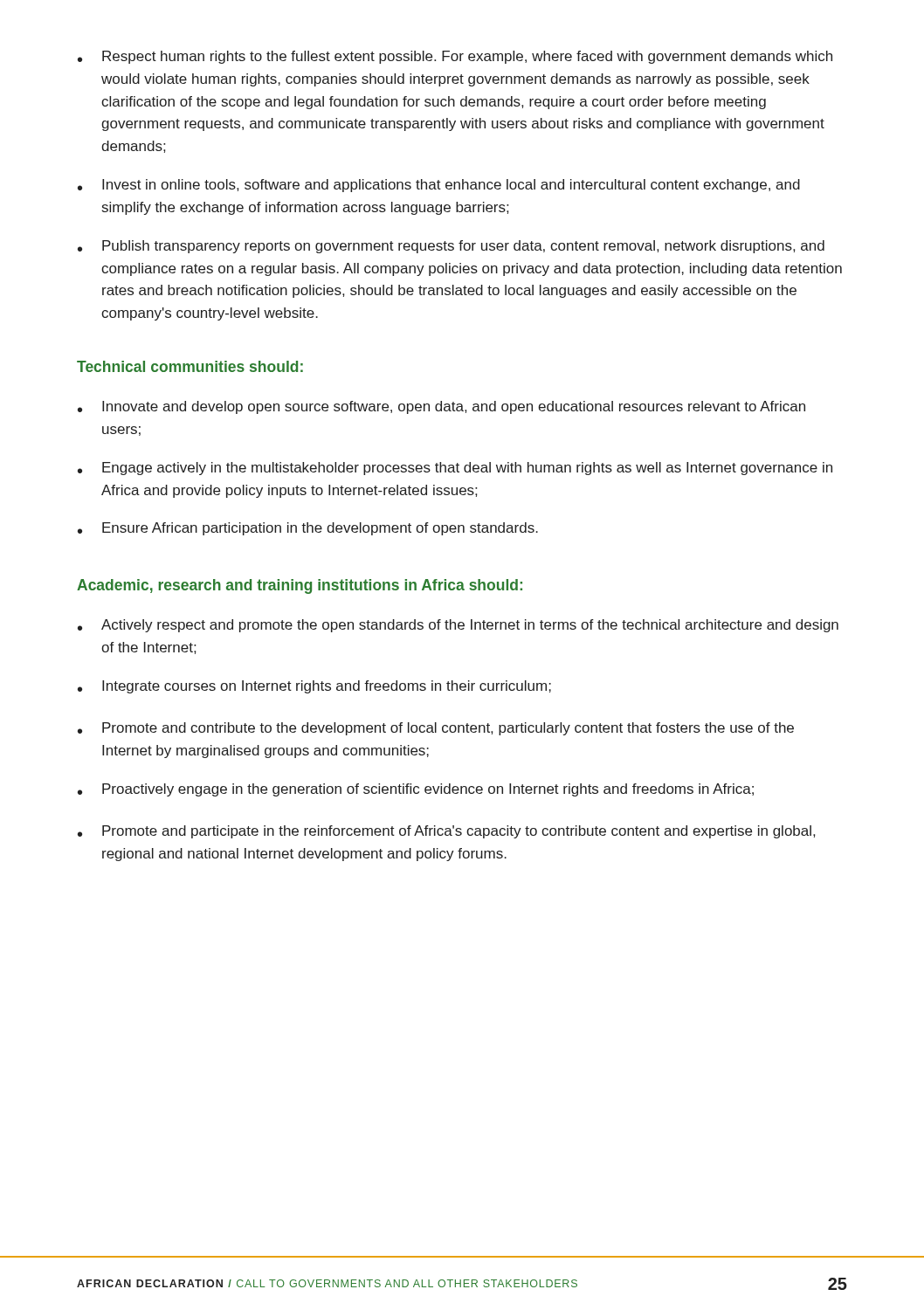Locate the text block starting "• Ensure African participation"
Image resolution: width=924 pixels, height=1310 pixels.
[462, 530]
